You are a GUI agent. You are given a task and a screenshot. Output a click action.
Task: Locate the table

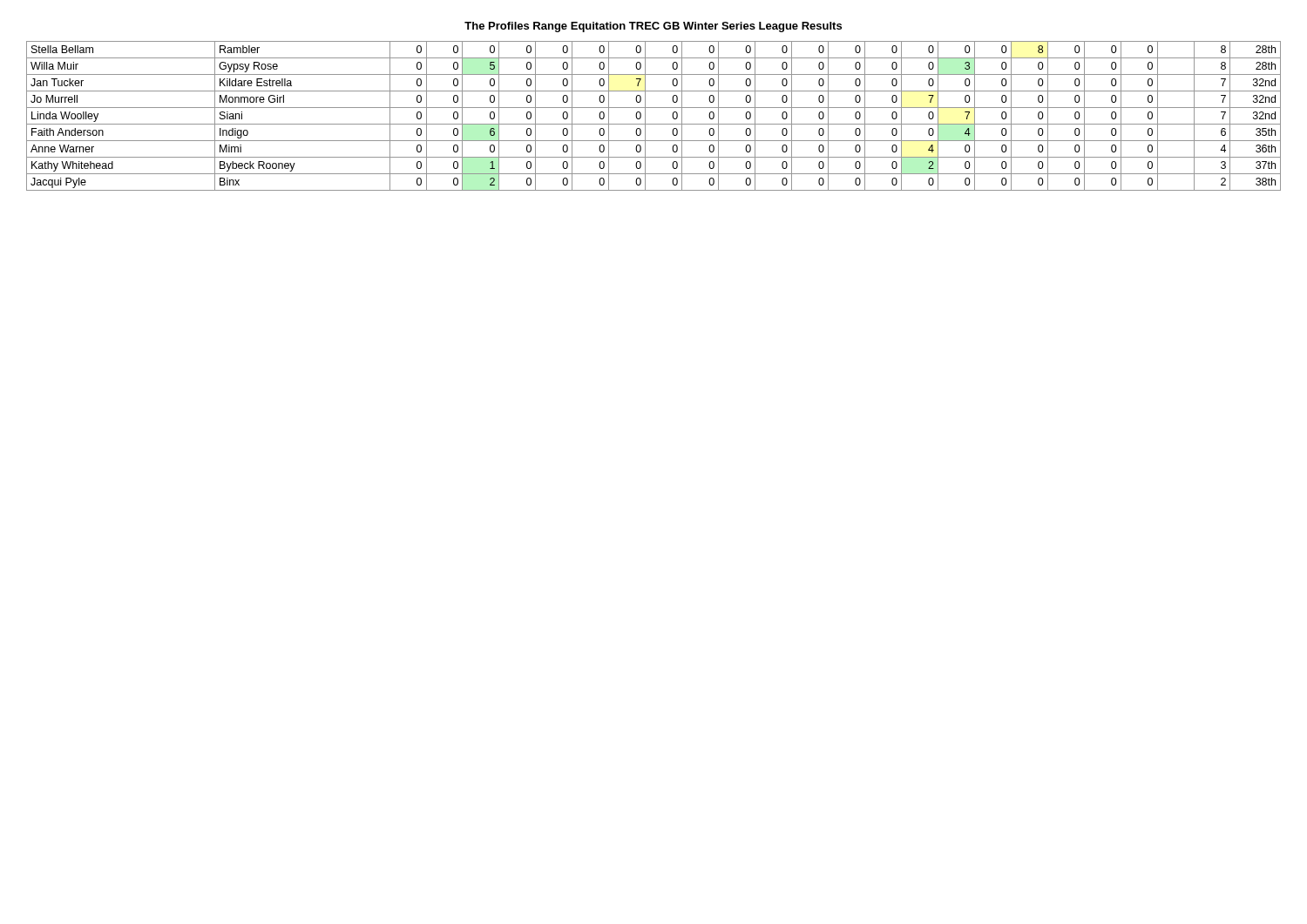point(654,116)
